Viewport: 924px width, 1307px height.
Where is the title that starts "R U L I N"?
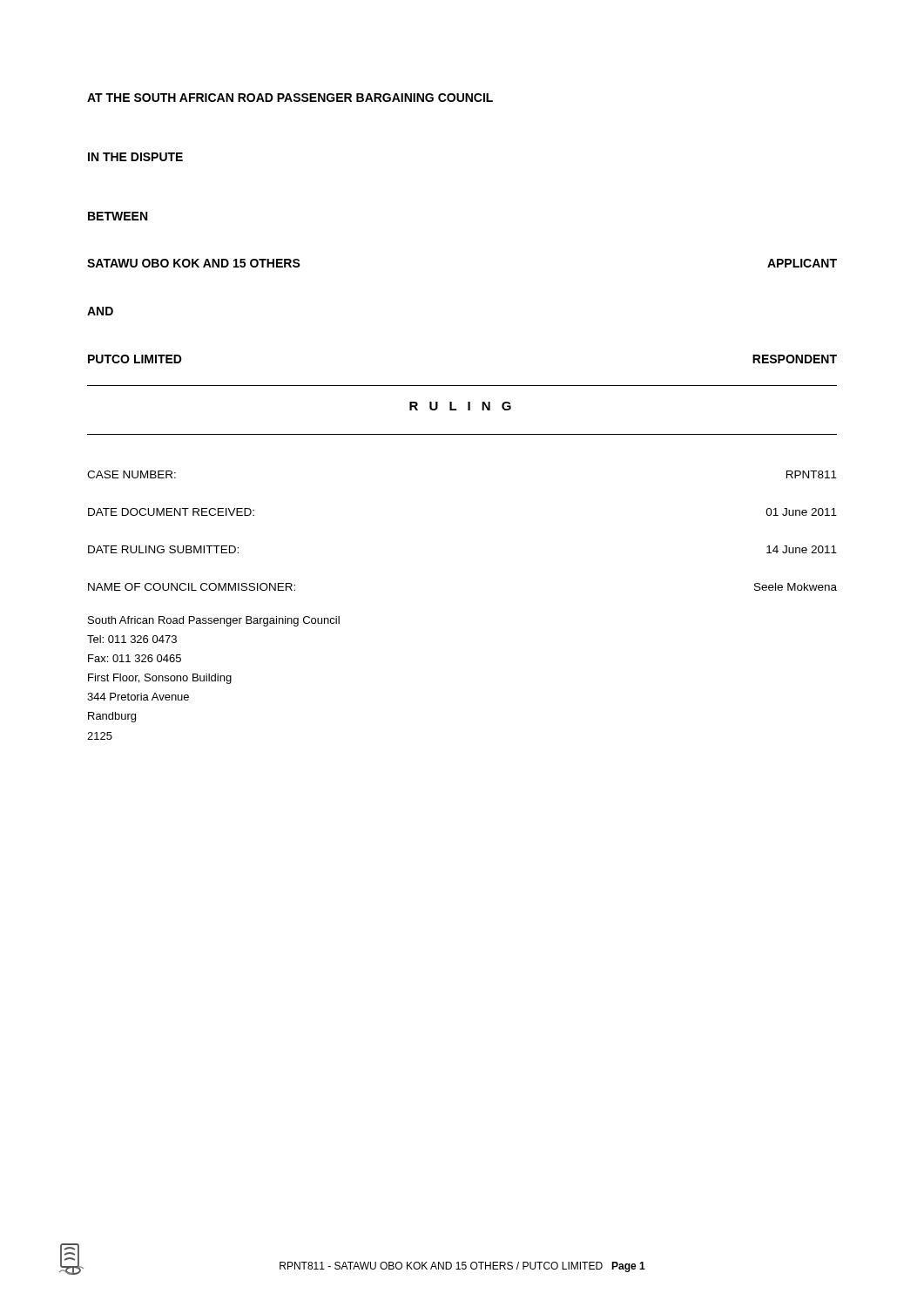tap(462, 406)
